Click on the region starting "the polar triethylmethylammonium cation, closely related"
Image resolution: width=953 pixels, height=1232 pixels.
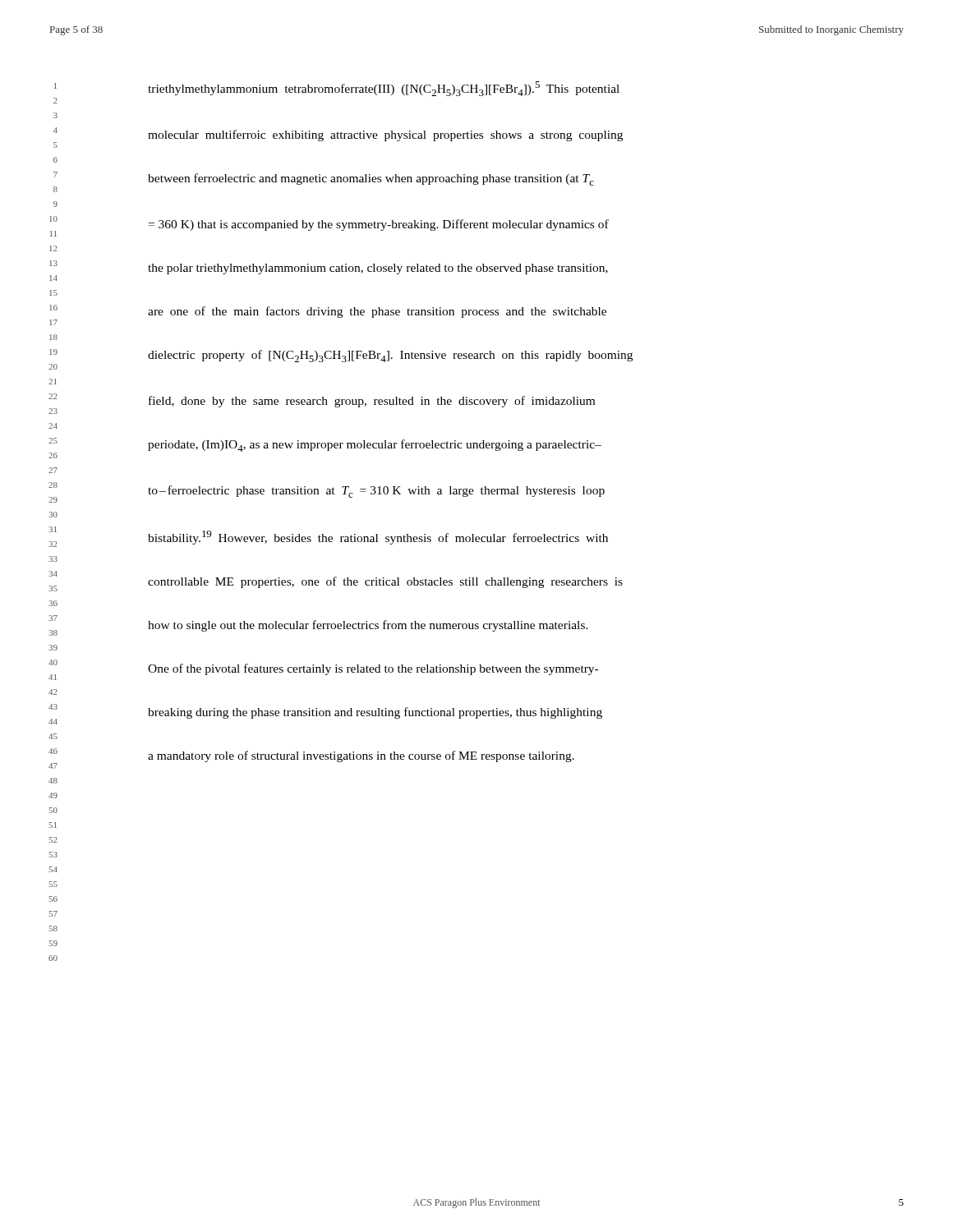coord(378,267)
